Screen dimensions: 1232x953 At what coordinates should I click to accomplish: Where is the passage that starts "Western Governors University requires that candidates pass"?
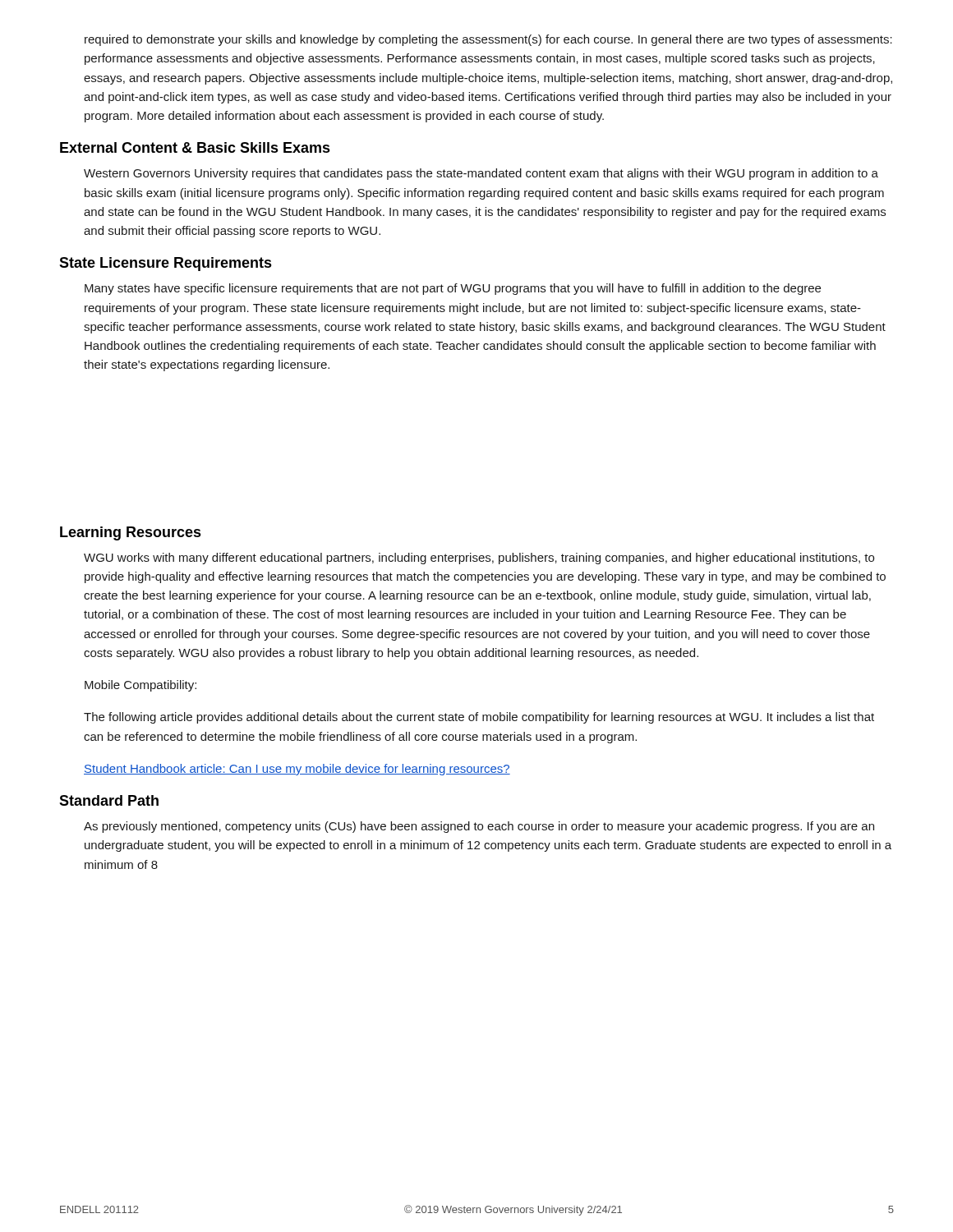(485, 202)
